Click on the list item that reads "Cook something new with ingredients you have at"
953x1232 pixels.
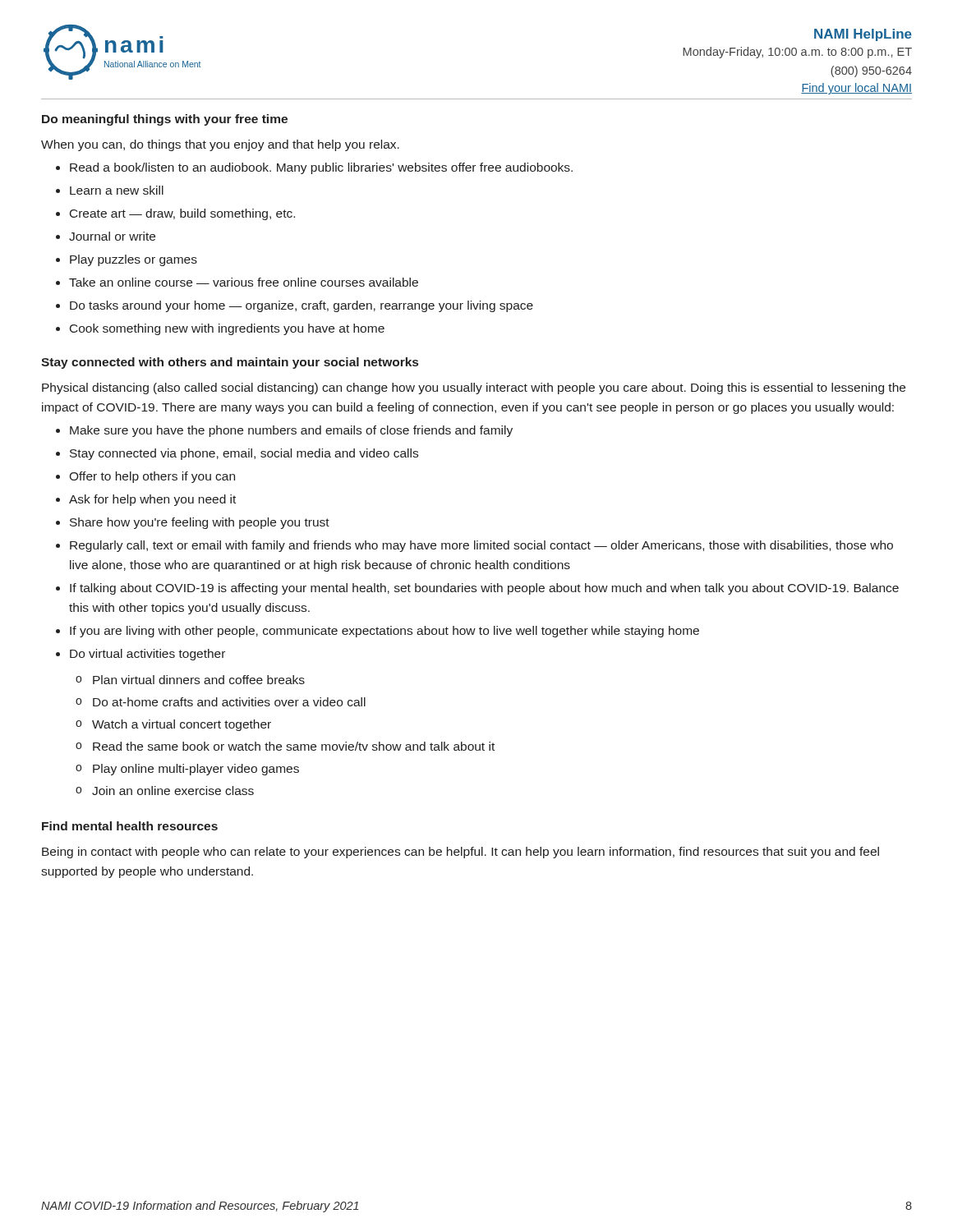pyautogui.click(x=227, y=328)
